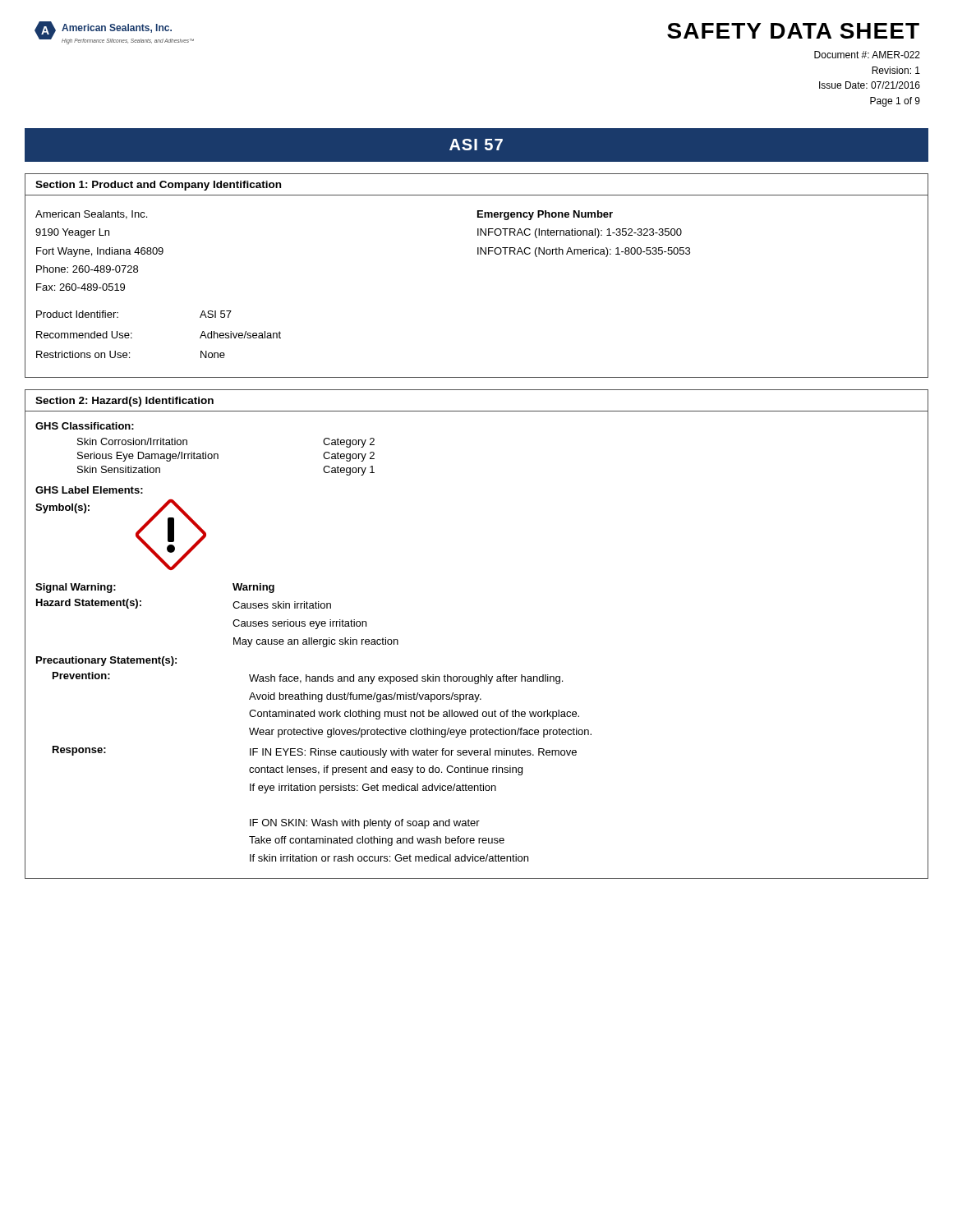
Task: Where is the passage that starts "Product Identifier: Recommended Use: Restrictions"?
Action: [x=84, y=334]
